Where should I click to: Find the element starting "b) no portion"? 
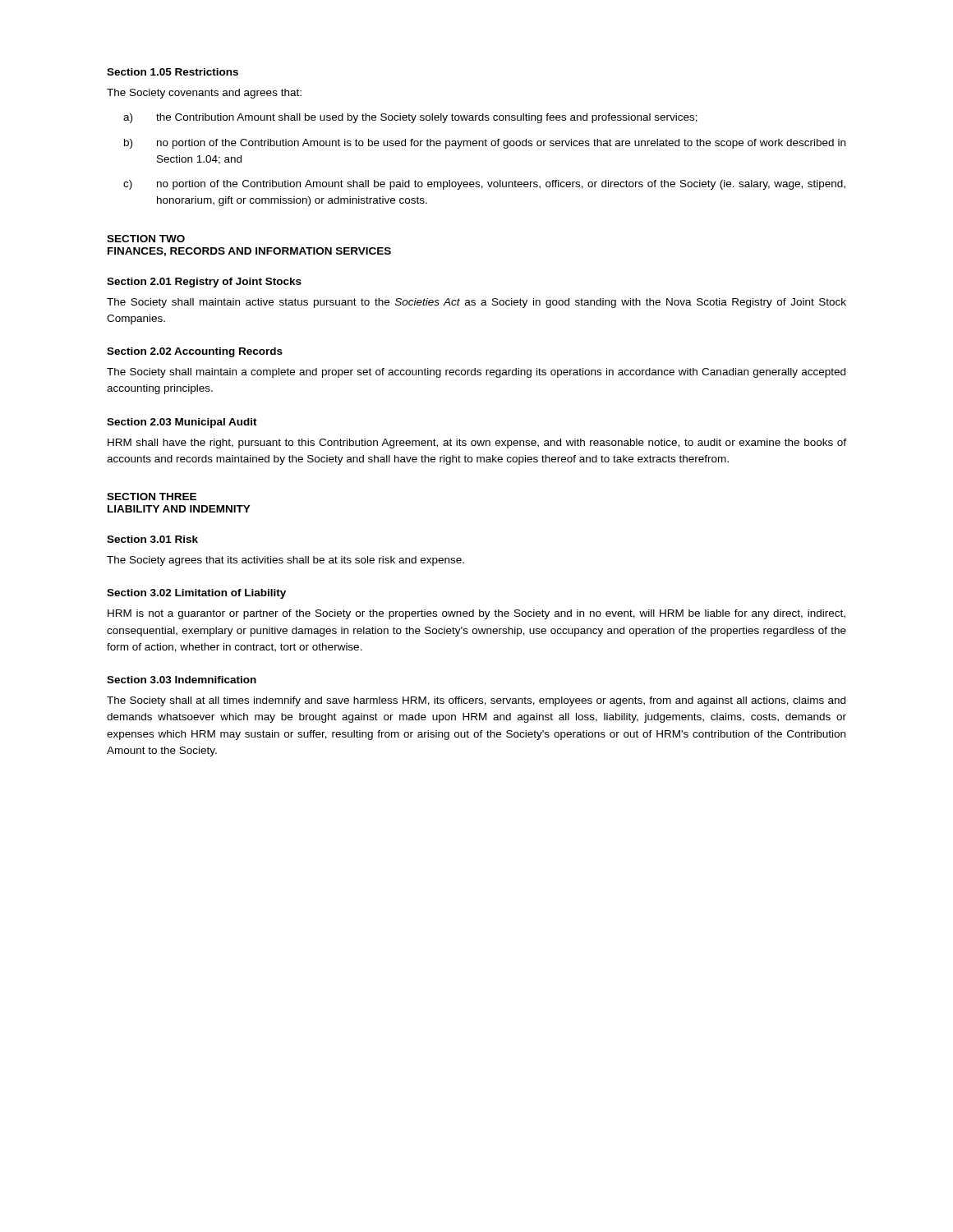click(476, 151)
